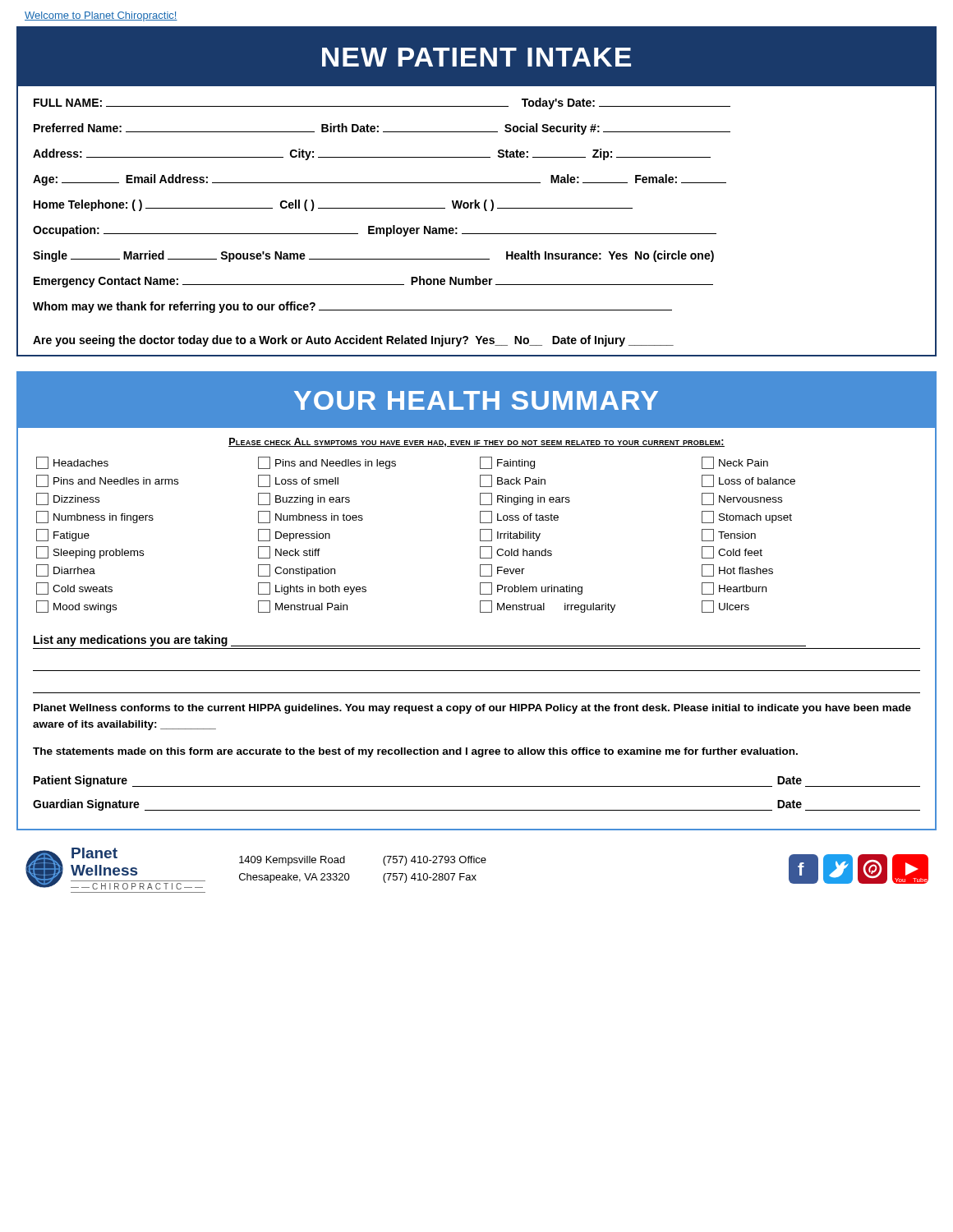
Task: Locate the passage starting "Hot flashes"
Action: coord(738,571)
